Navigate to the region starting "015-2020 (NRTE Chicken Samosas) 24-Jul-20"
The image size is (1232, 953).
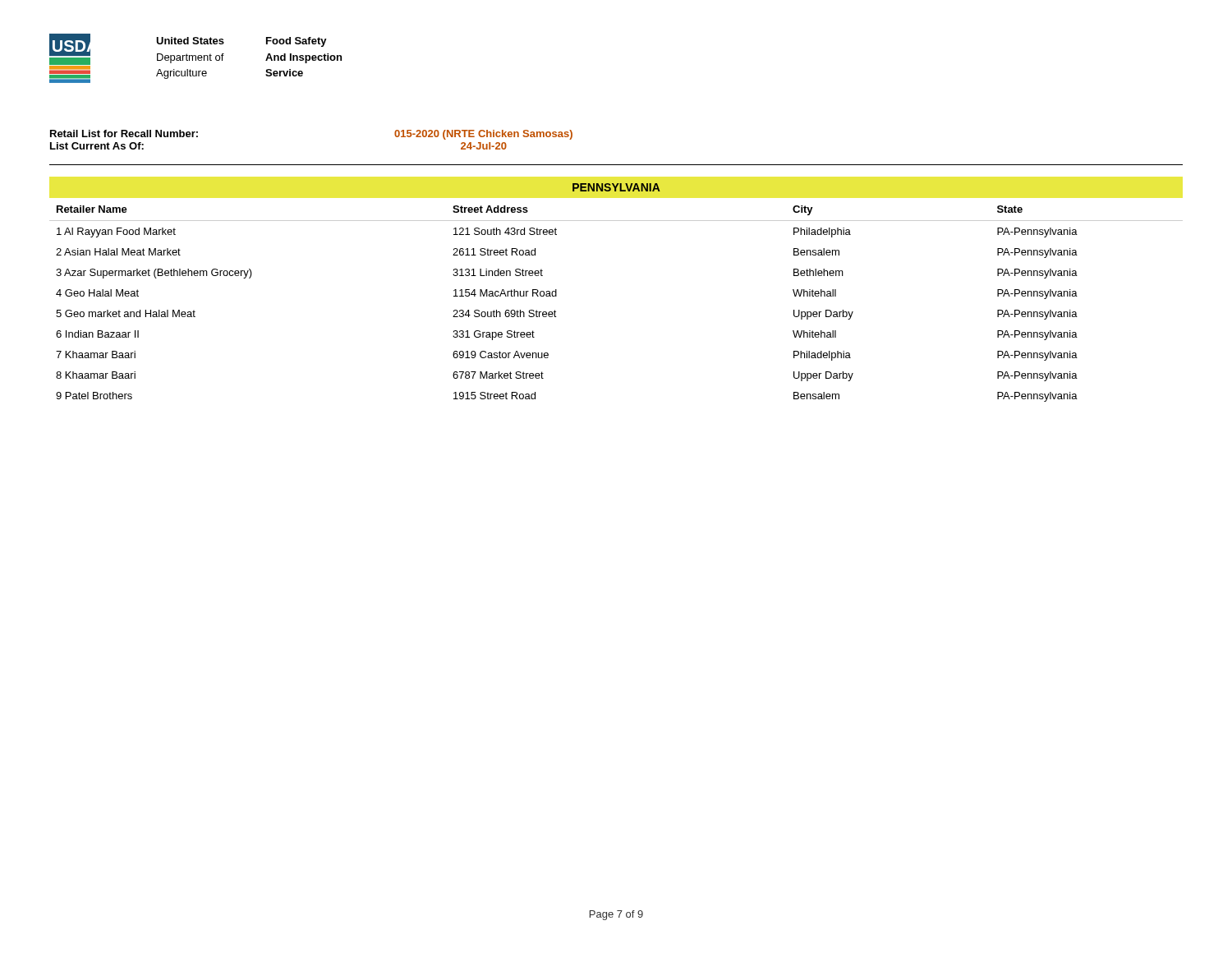[484, 140]
